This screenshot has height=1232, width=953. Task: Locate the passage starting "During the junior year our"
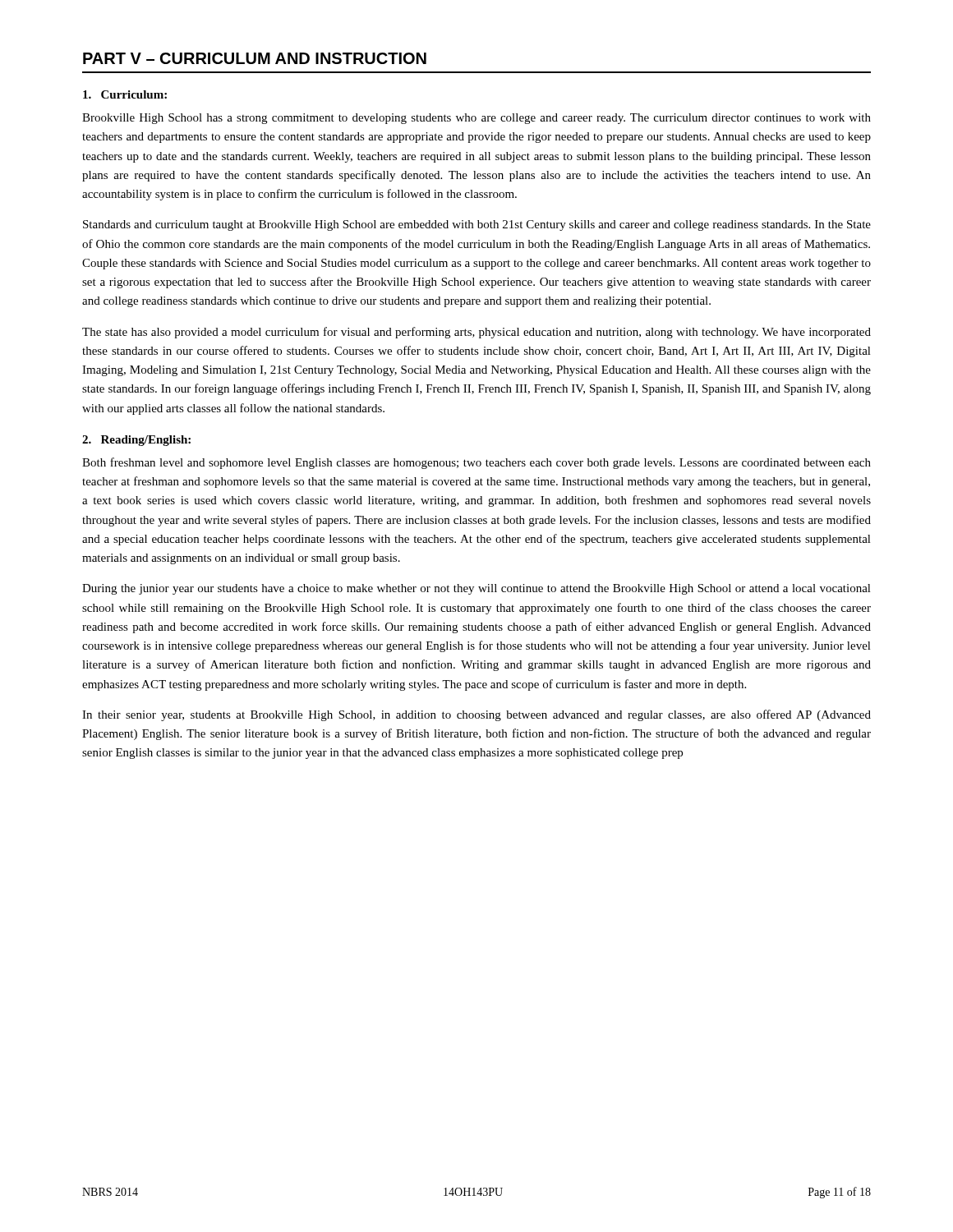[x=476, y=636]
